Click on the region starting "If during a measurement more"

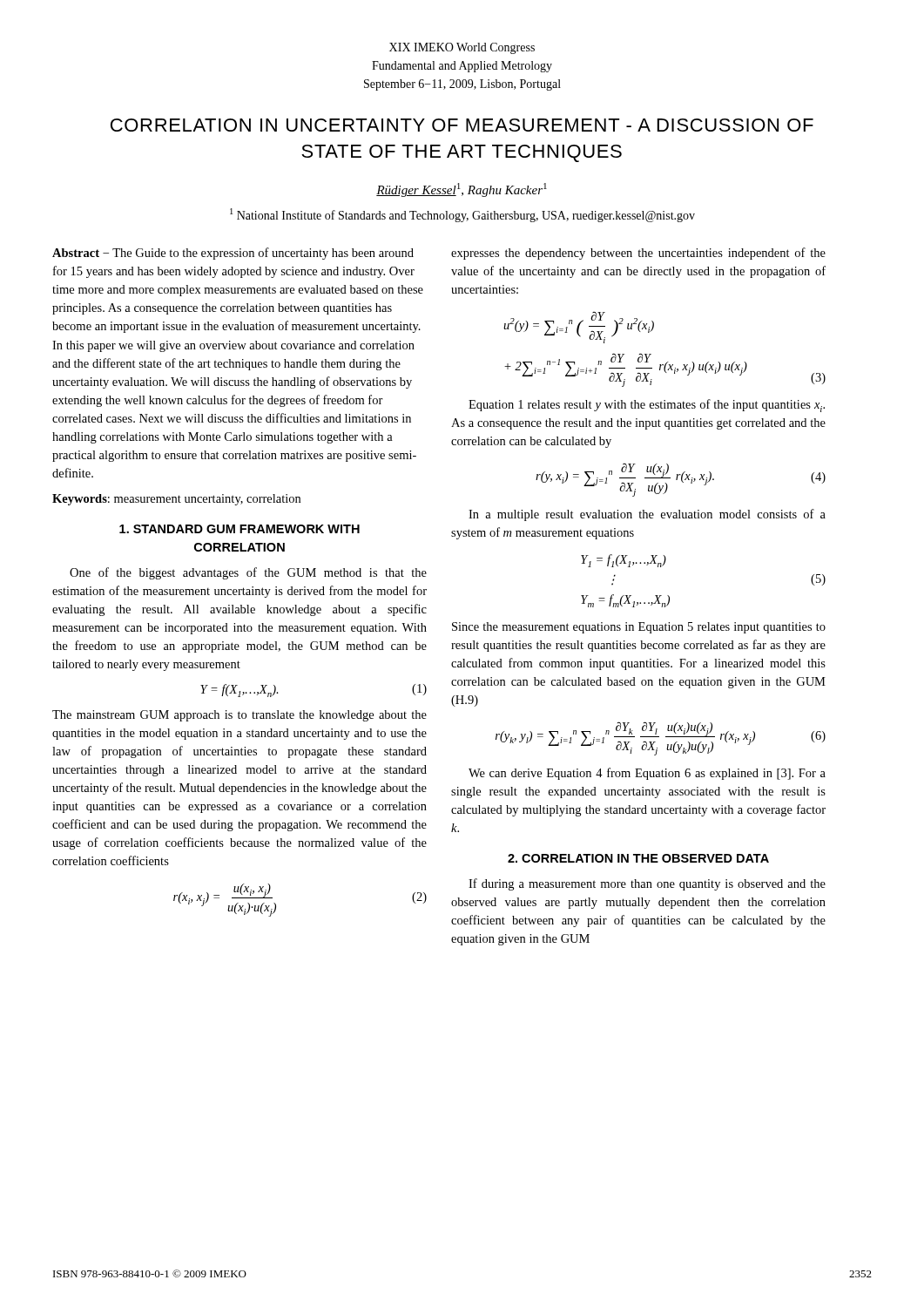(x=638, y=911)
